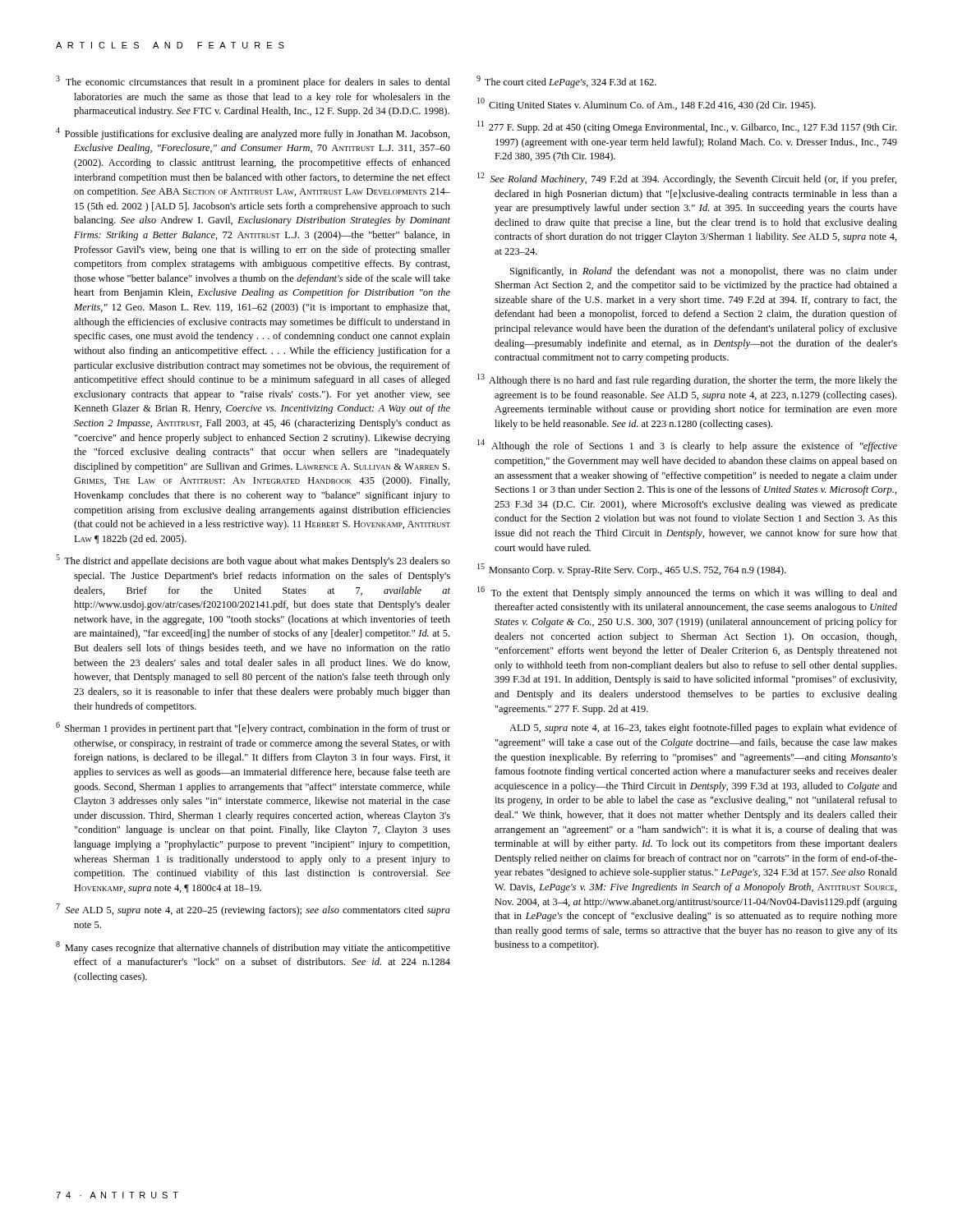Where is the passage that starts "3 The economic circumstances that"?
This screenshot has width=953, height=1232.
click(253, 96)
